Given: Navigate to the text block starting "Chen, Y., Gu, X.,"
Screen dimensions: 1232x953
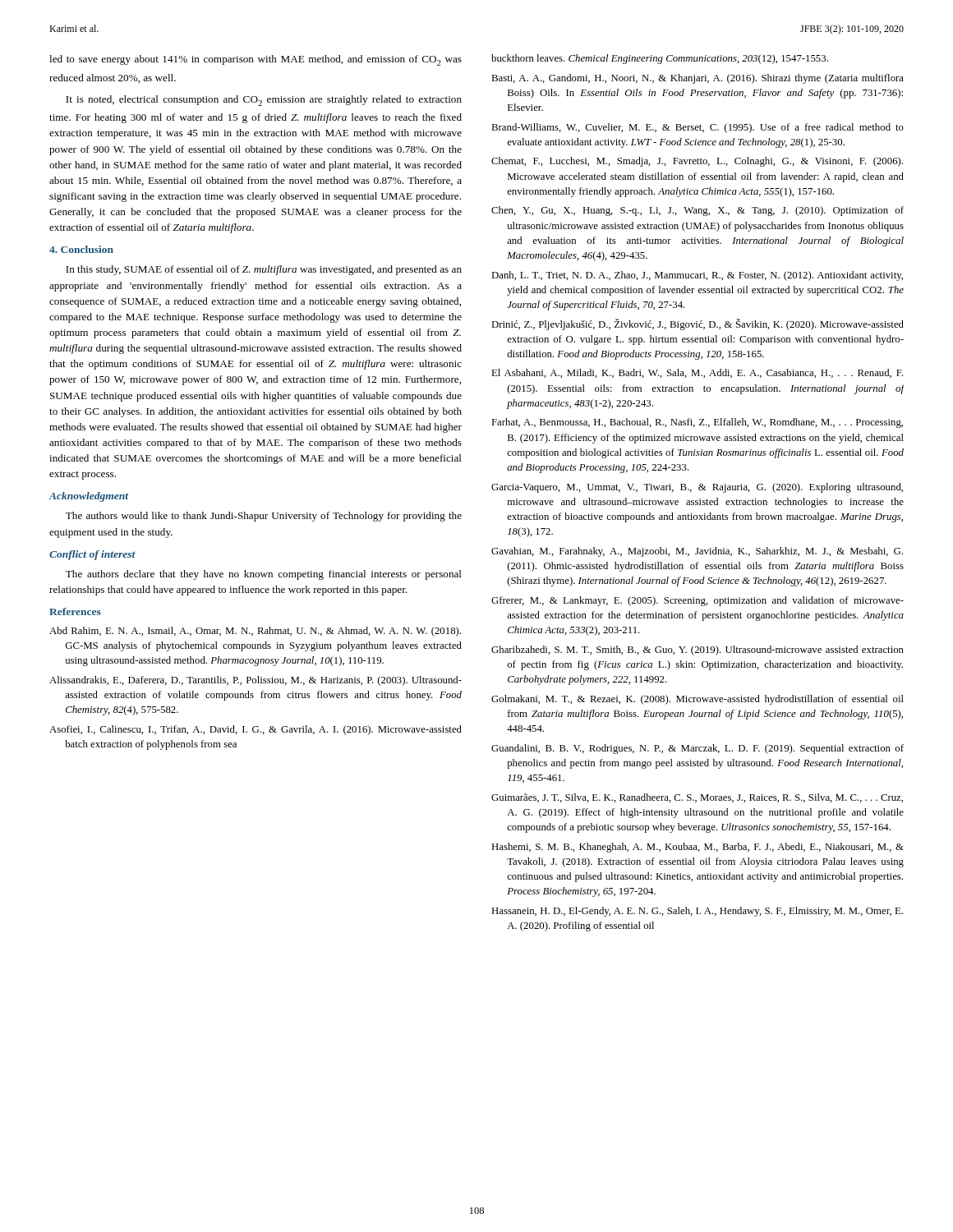Looking at the screenshot, I should [x=698, y=233].
